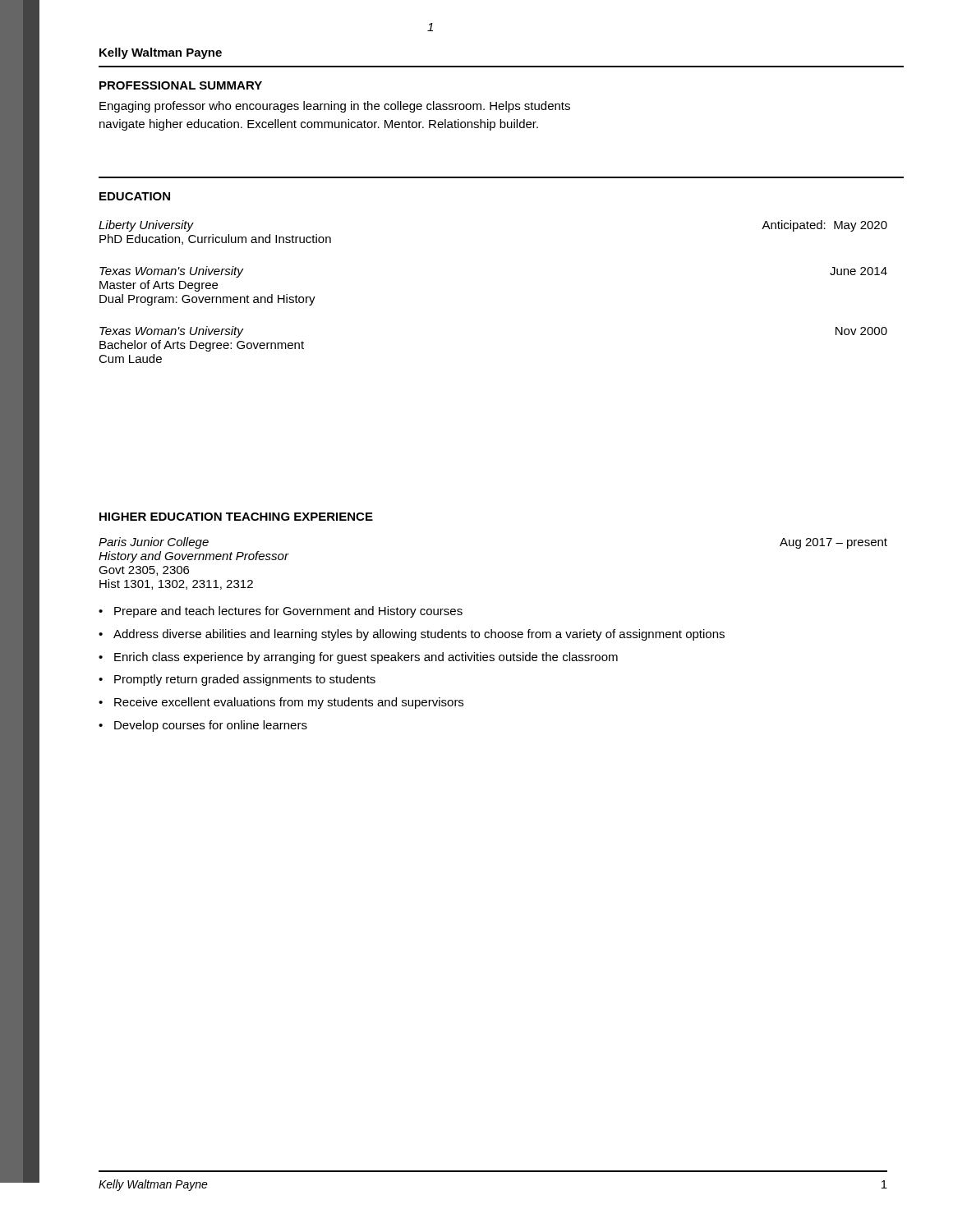
Task: Point to the block beginning "Engaging professor who encourages learning in the college"
Action: [335, 114]
